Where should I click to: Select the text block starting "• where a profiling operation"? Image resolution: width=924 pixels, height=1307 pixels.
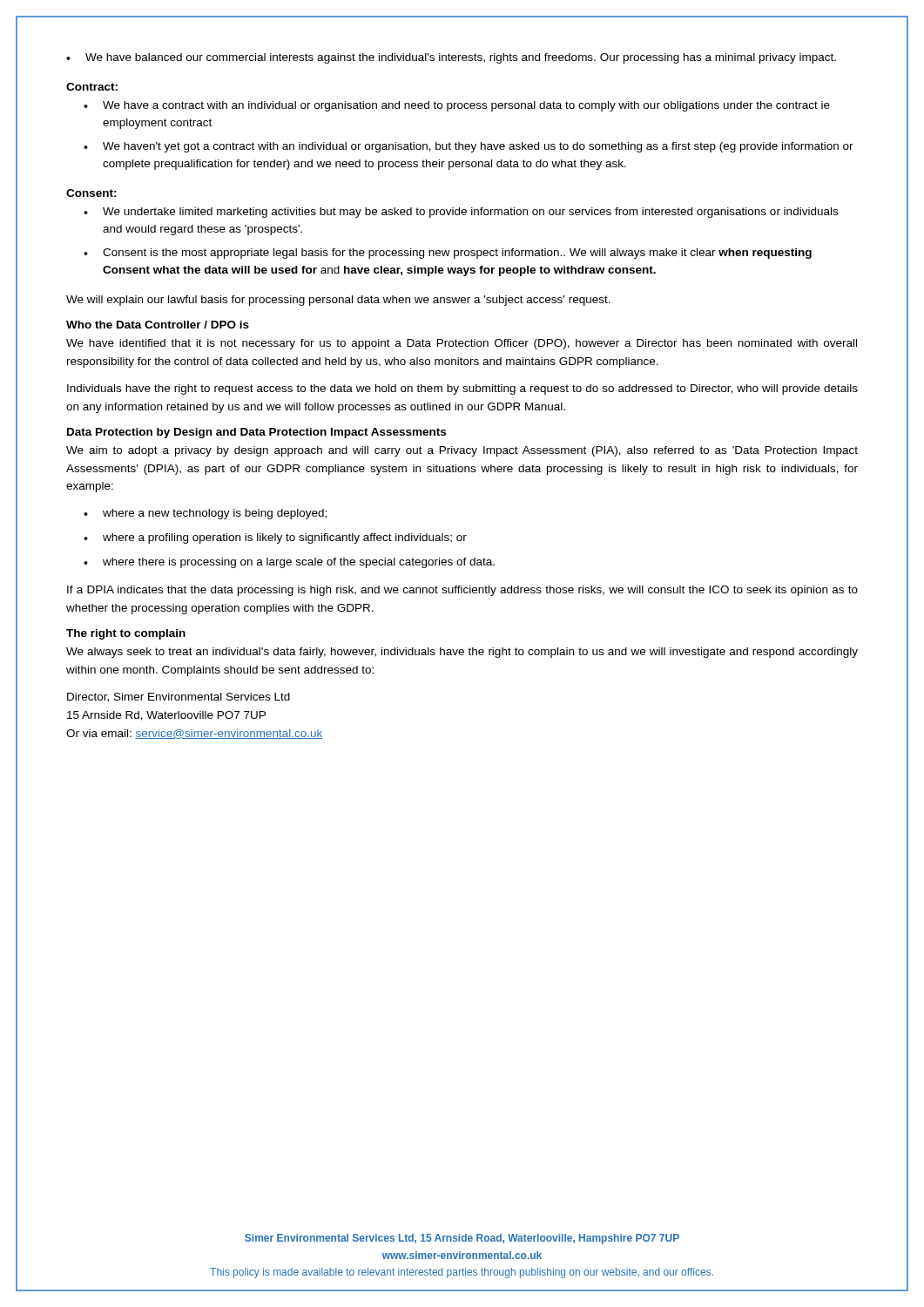(471, 539)
